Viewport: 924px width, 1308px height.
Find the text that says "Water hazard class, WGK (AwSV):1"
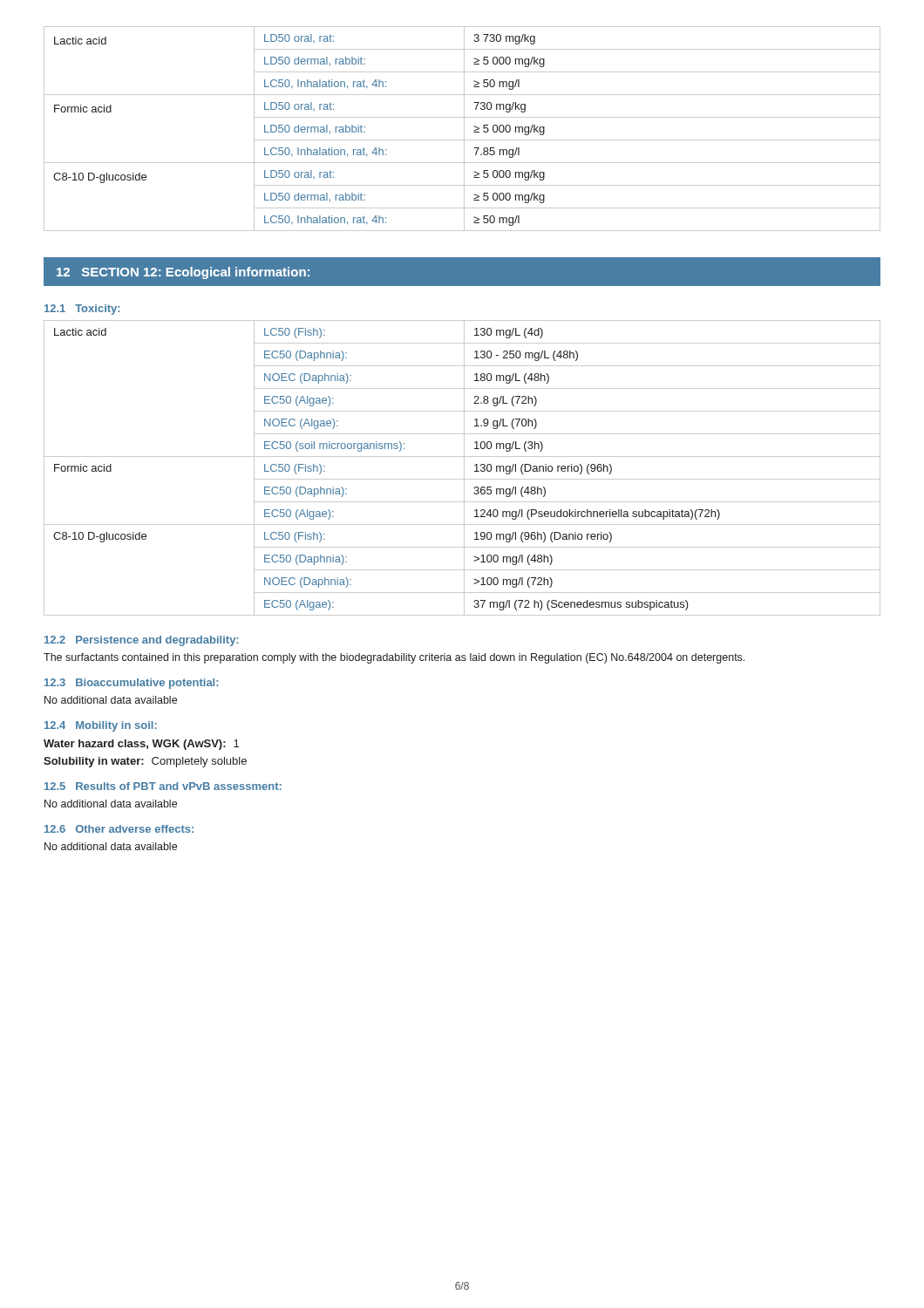[141, 745]
